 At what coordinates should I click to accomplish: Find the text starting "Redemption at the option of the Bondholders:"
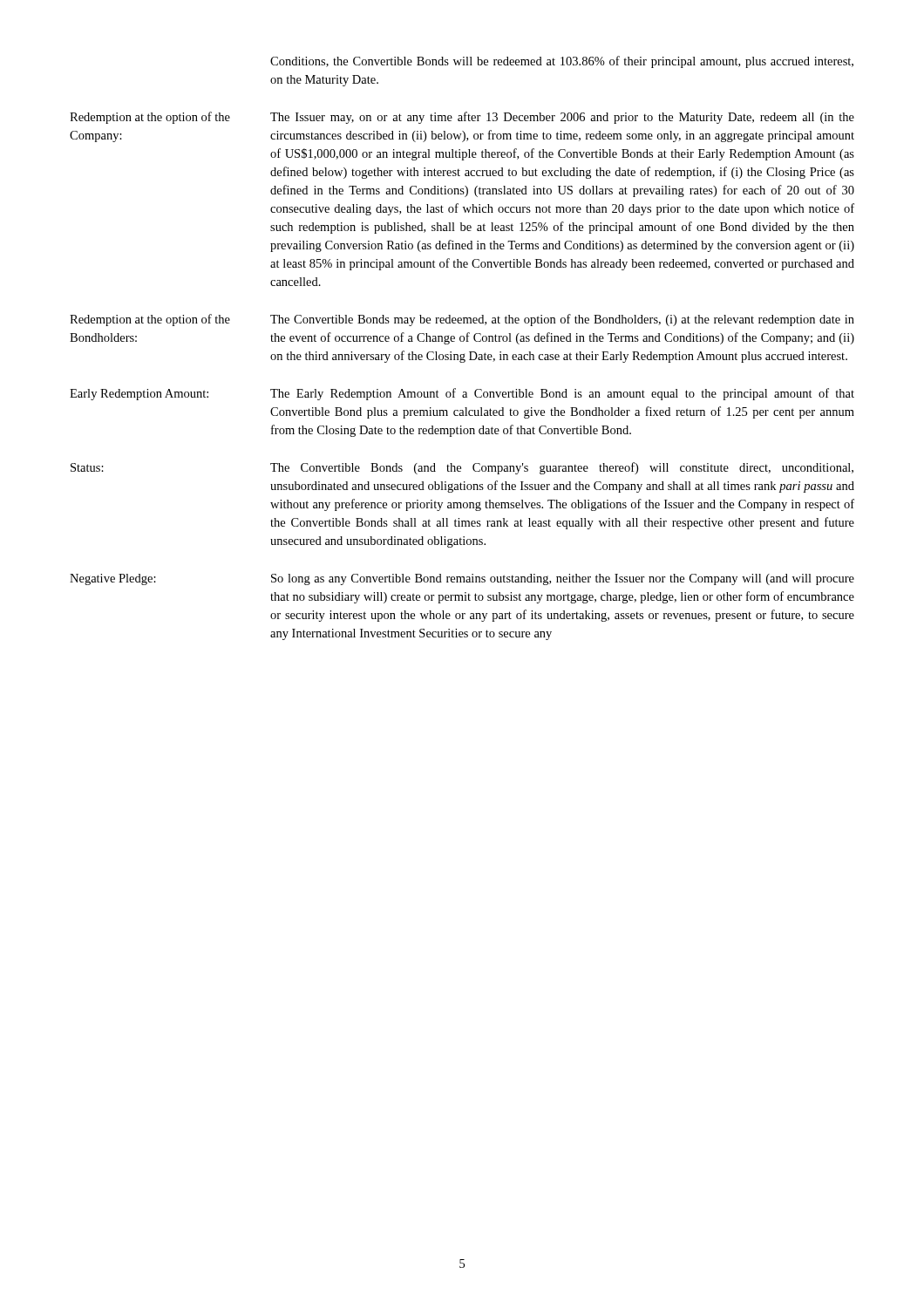(150, 329)
